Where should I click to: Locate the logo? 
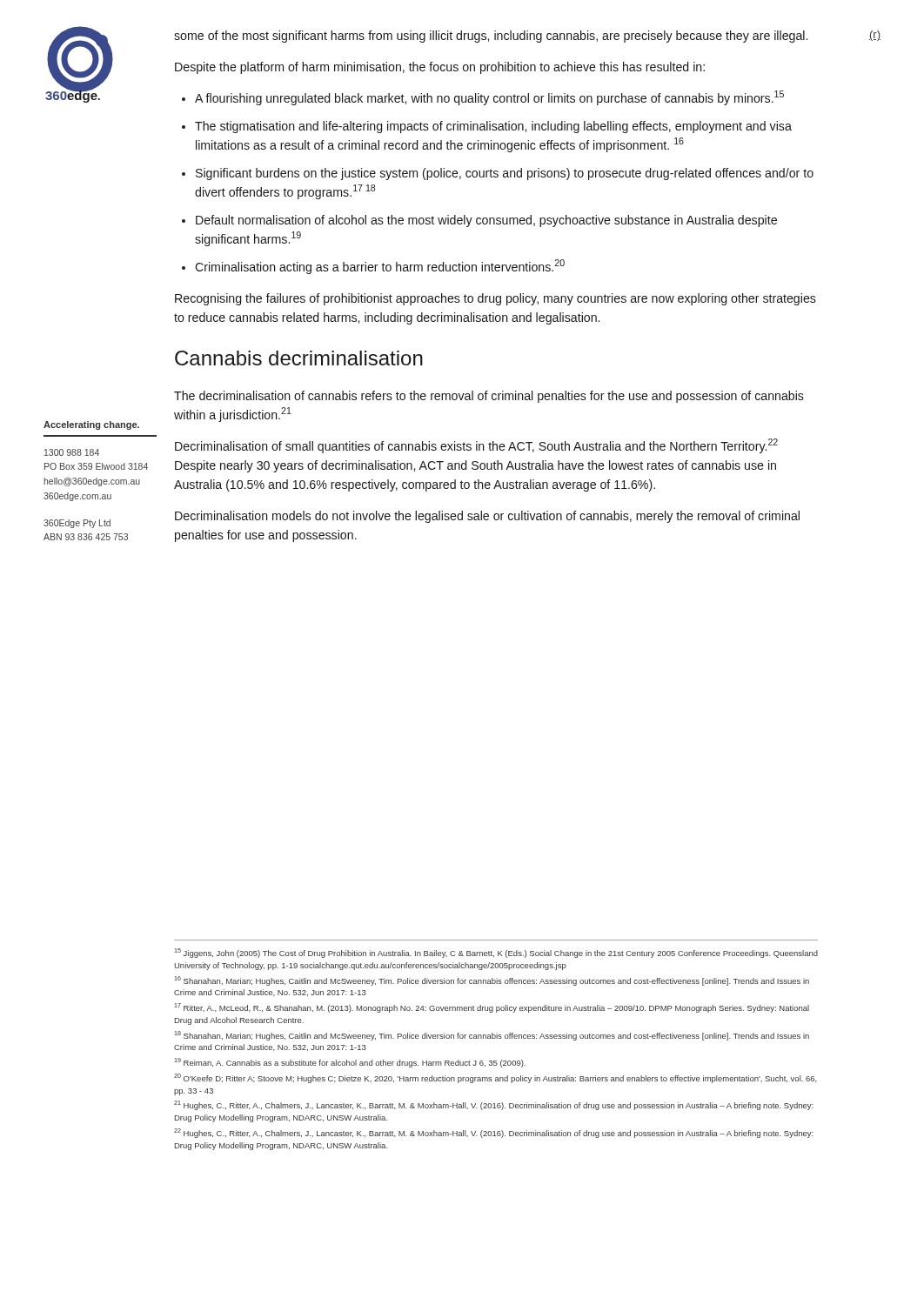coord(96,70)
